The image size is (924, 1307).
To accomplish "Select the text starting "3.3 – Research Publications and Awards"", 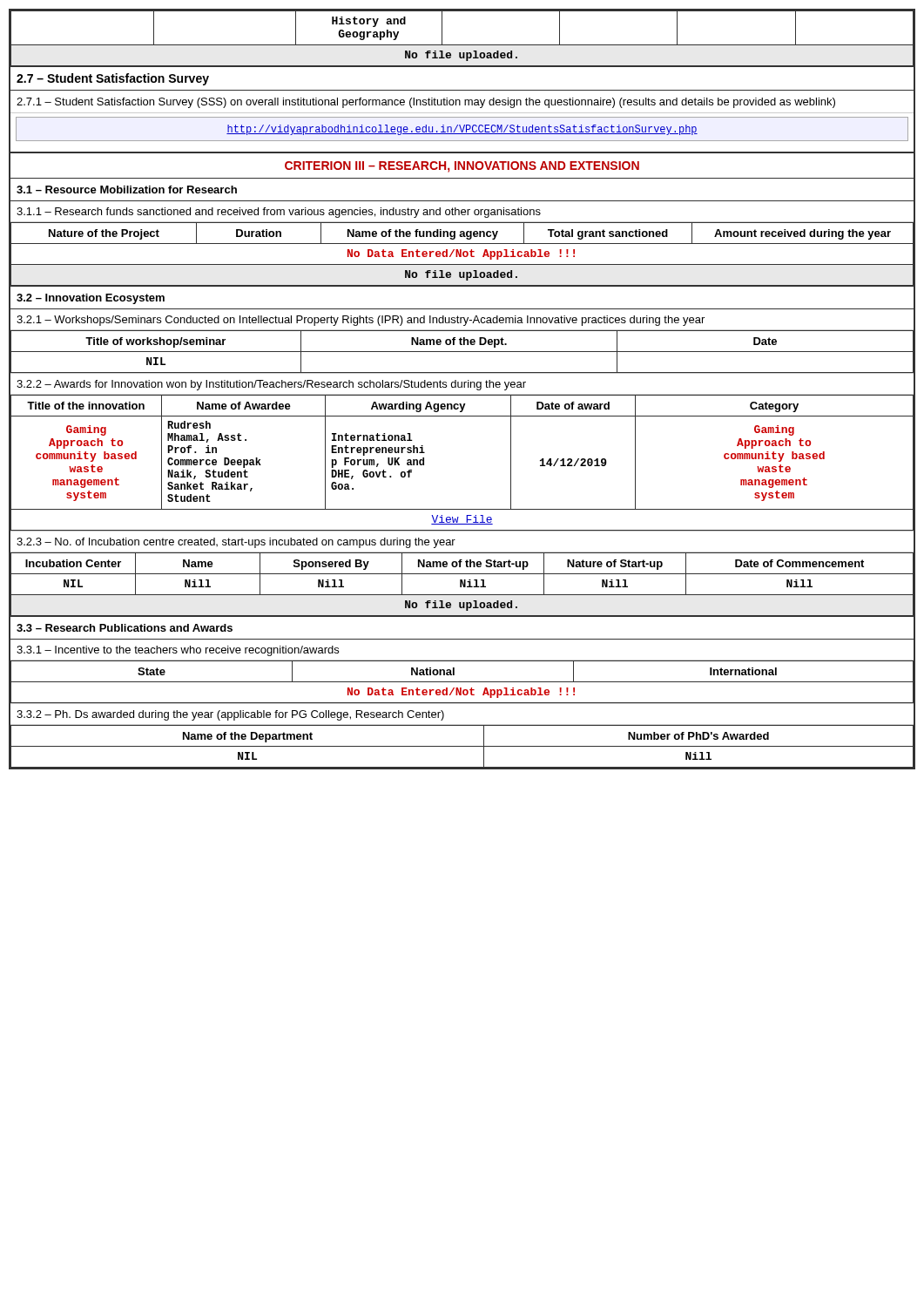I will click(125, 628).
